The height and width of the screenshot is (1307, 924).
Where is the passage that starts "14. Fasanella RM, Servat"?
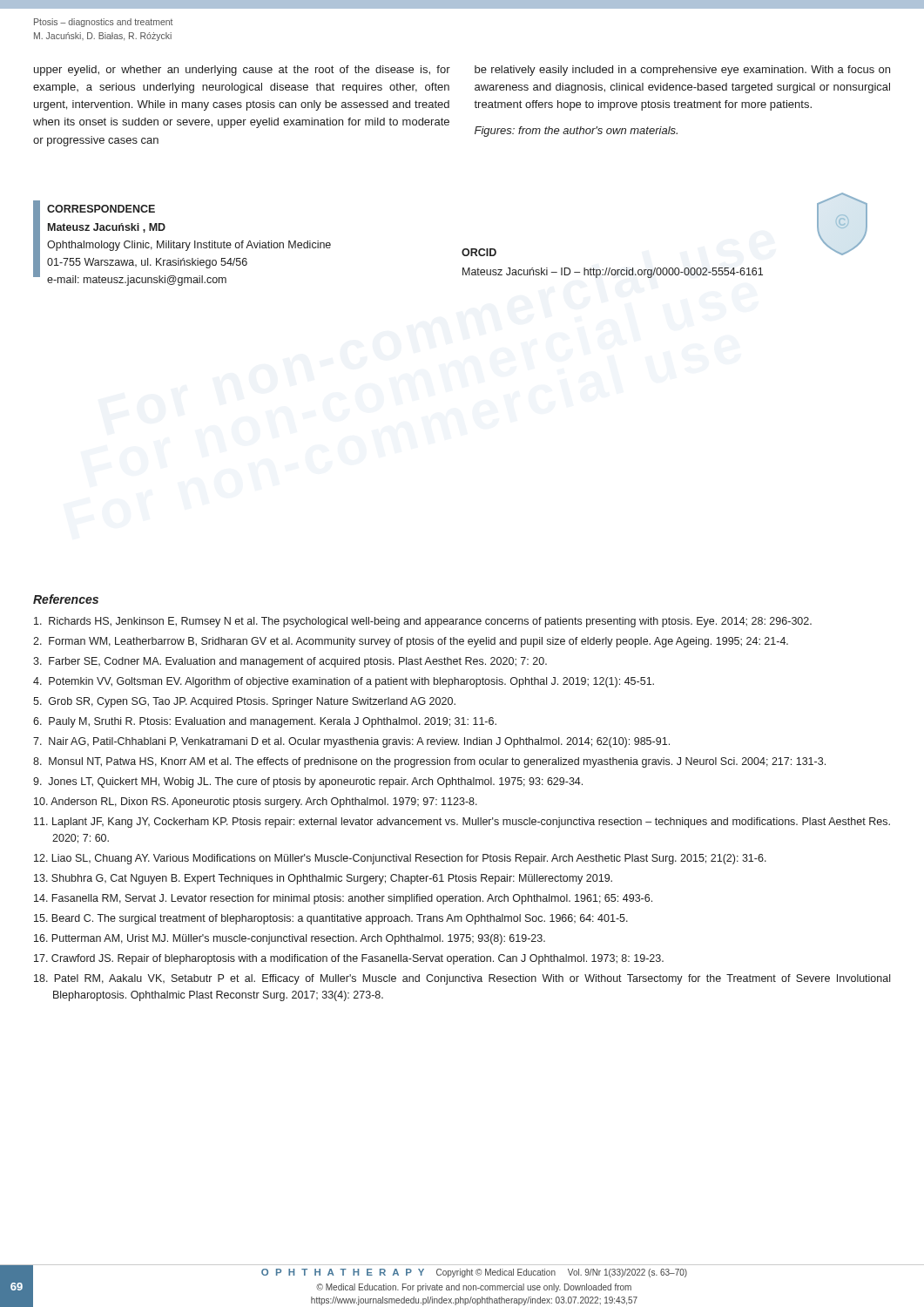343,898
